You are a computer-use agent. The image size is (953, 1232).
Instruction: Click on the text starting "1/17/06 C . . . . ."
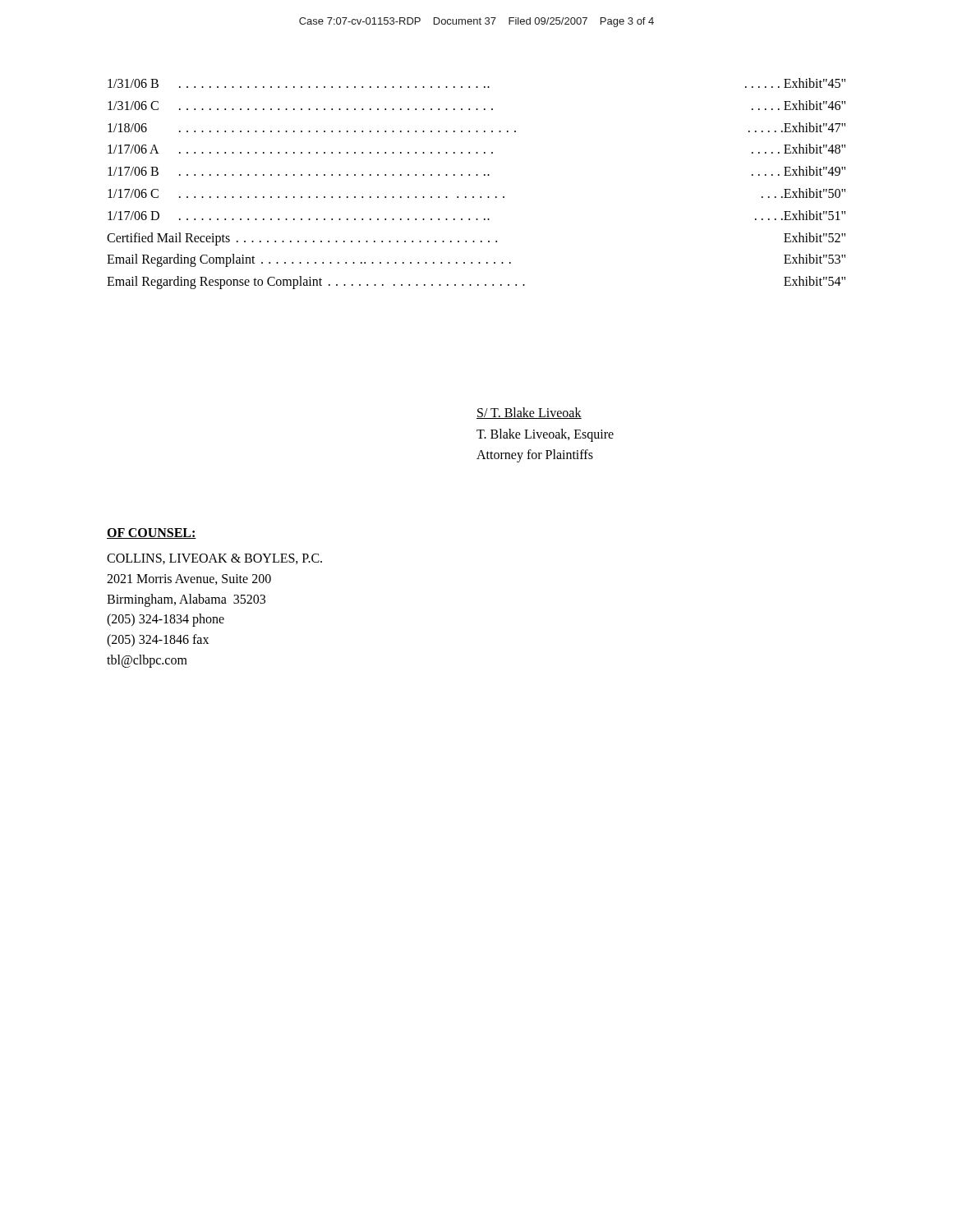pyautogui.click(x=476, y=194)
